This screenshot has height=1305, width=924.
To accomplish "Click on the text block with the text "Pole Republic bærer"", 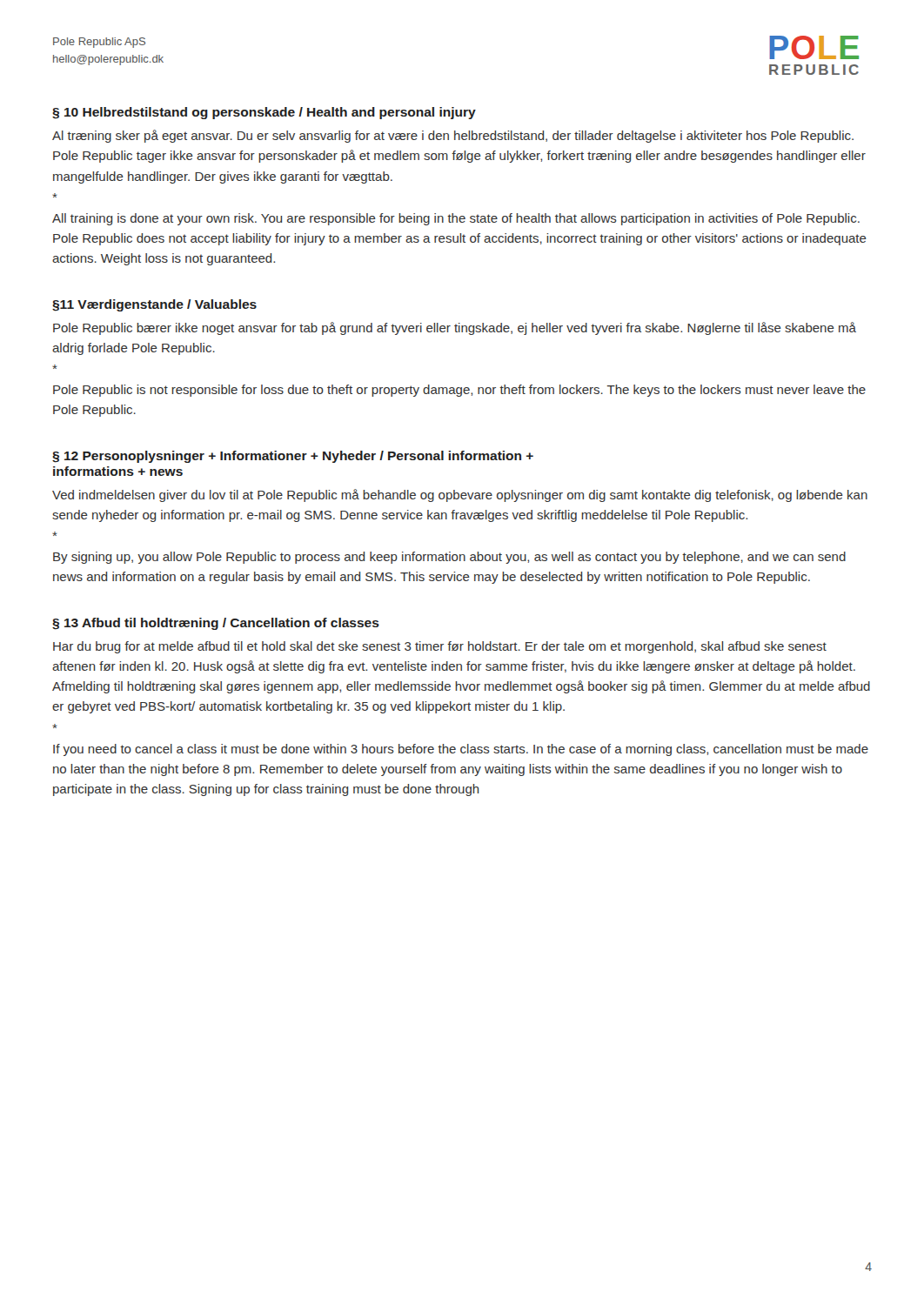I will coord(454,337).
